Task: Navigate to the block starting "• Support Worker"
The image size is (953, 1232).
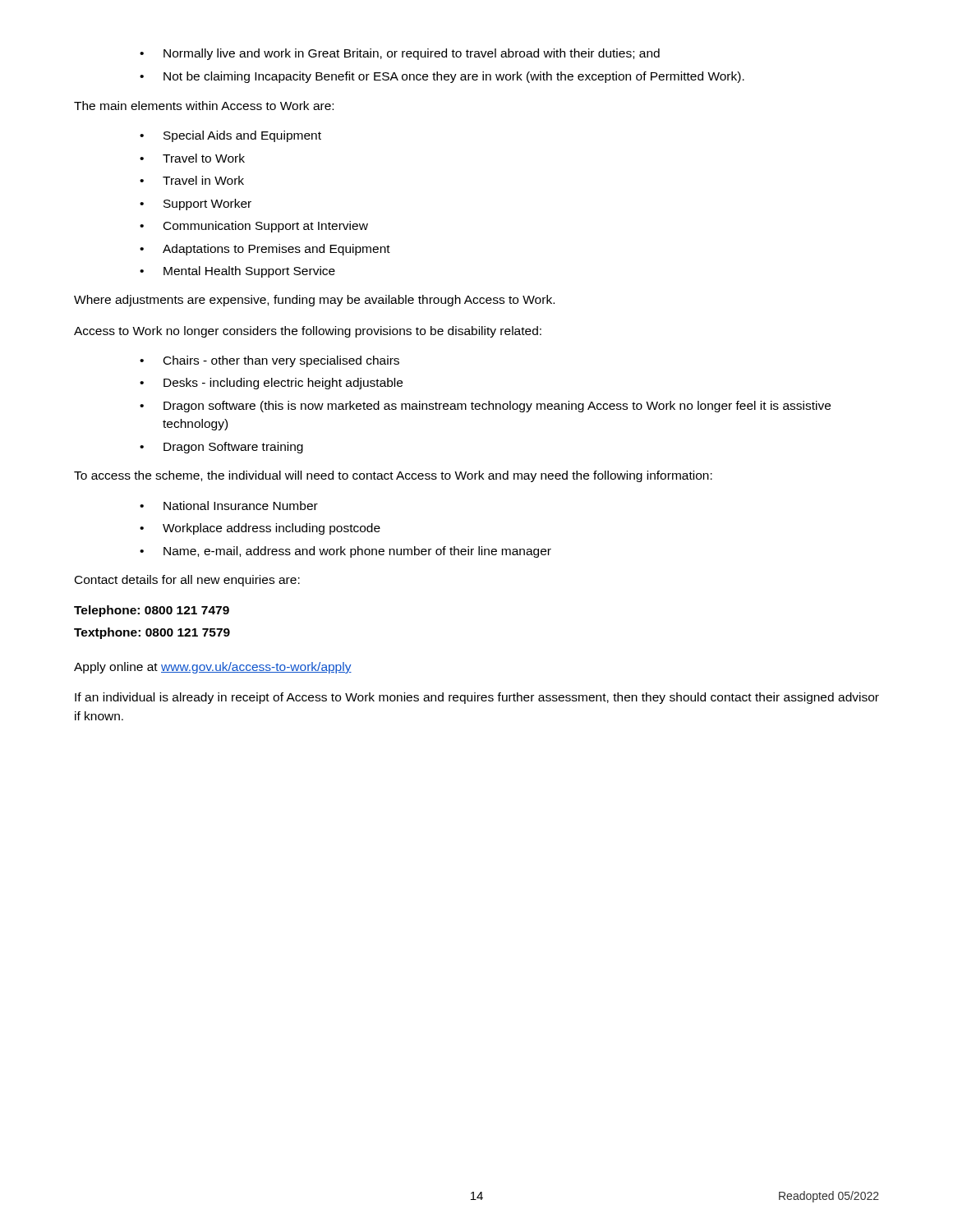Action: pos(196,205)
